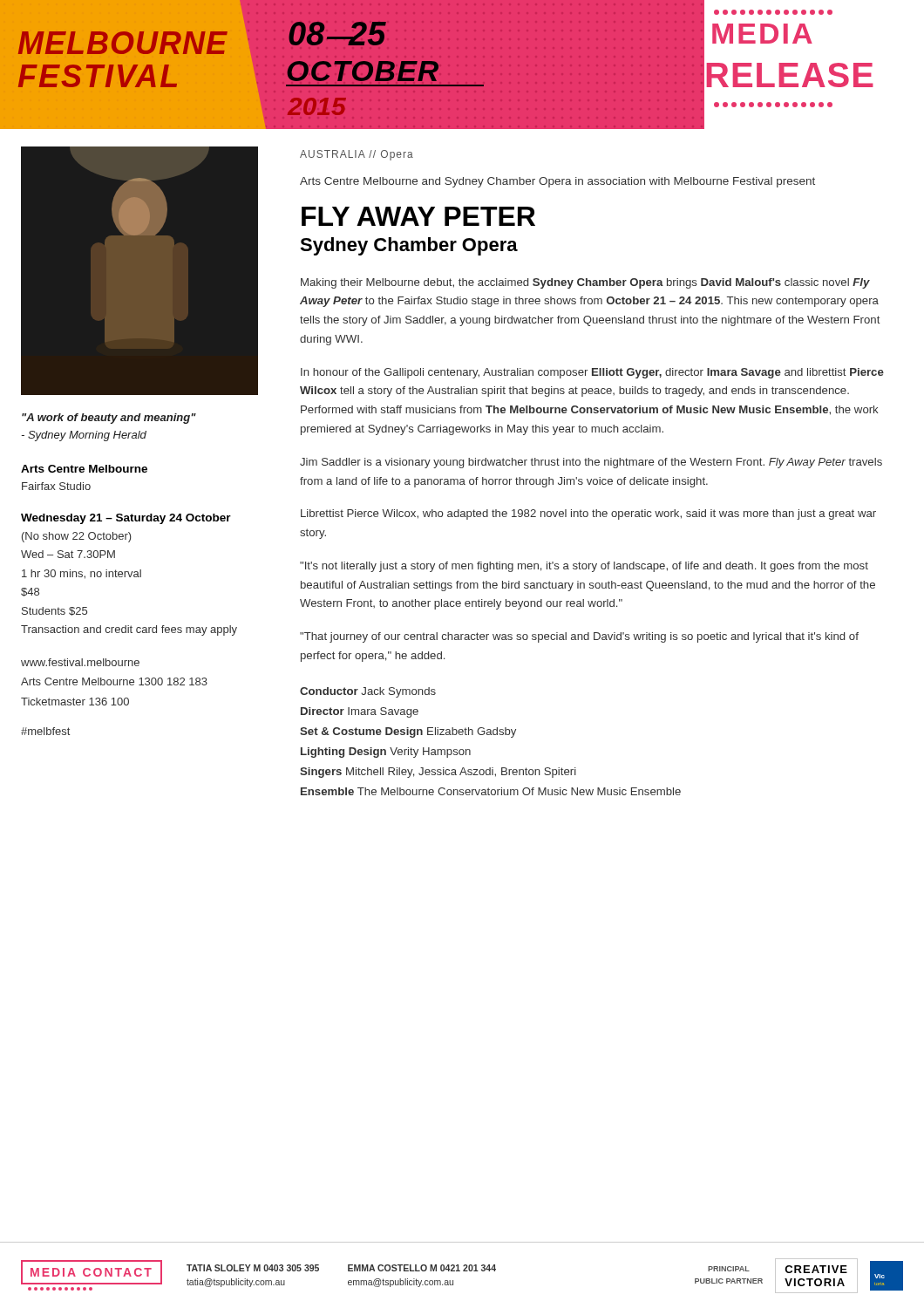The image size is (924, 1308).
Task: Select the logo
Action: coord(462,65)
